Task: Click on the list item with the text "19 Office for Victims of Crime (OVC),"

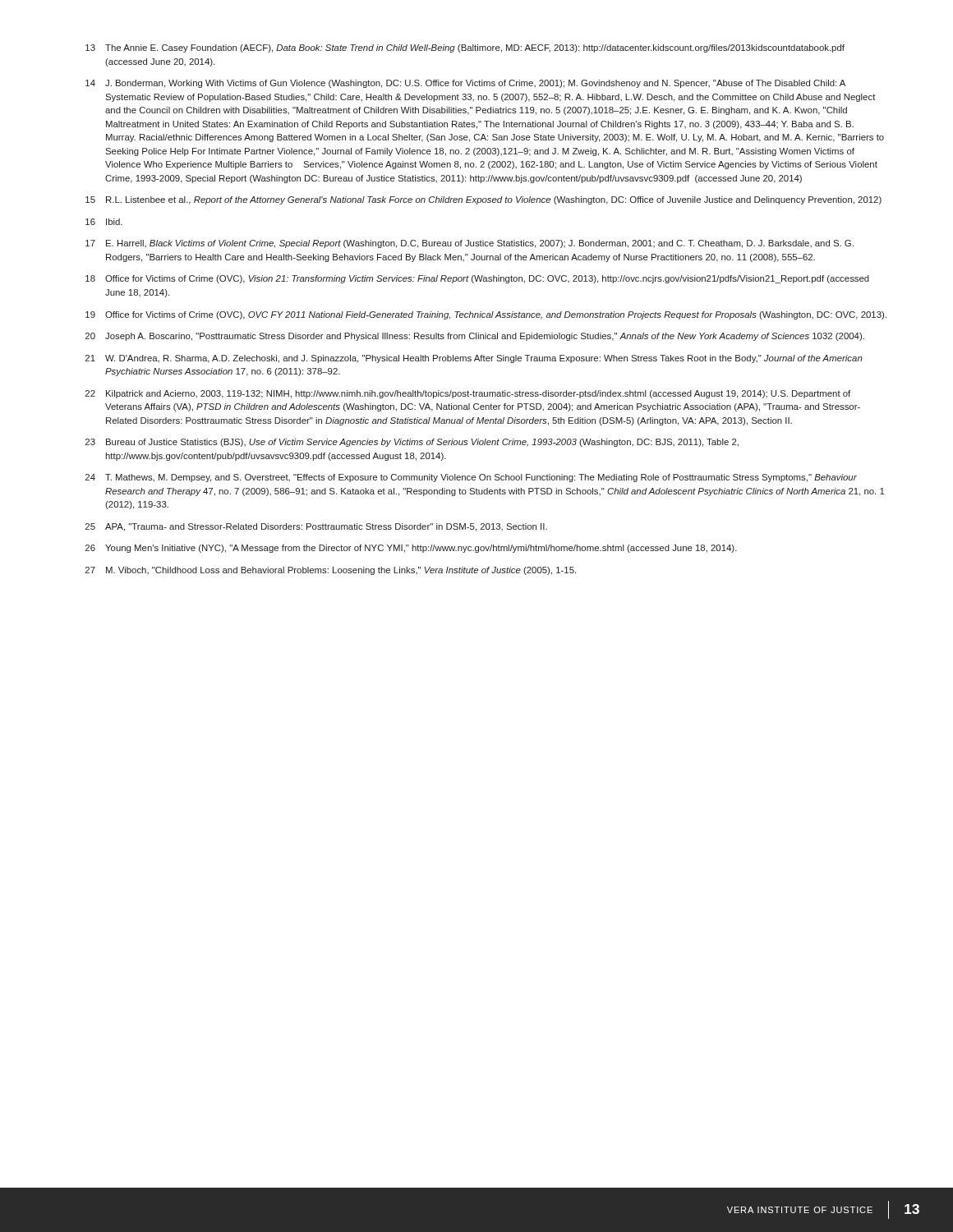Action: point(476,314)
